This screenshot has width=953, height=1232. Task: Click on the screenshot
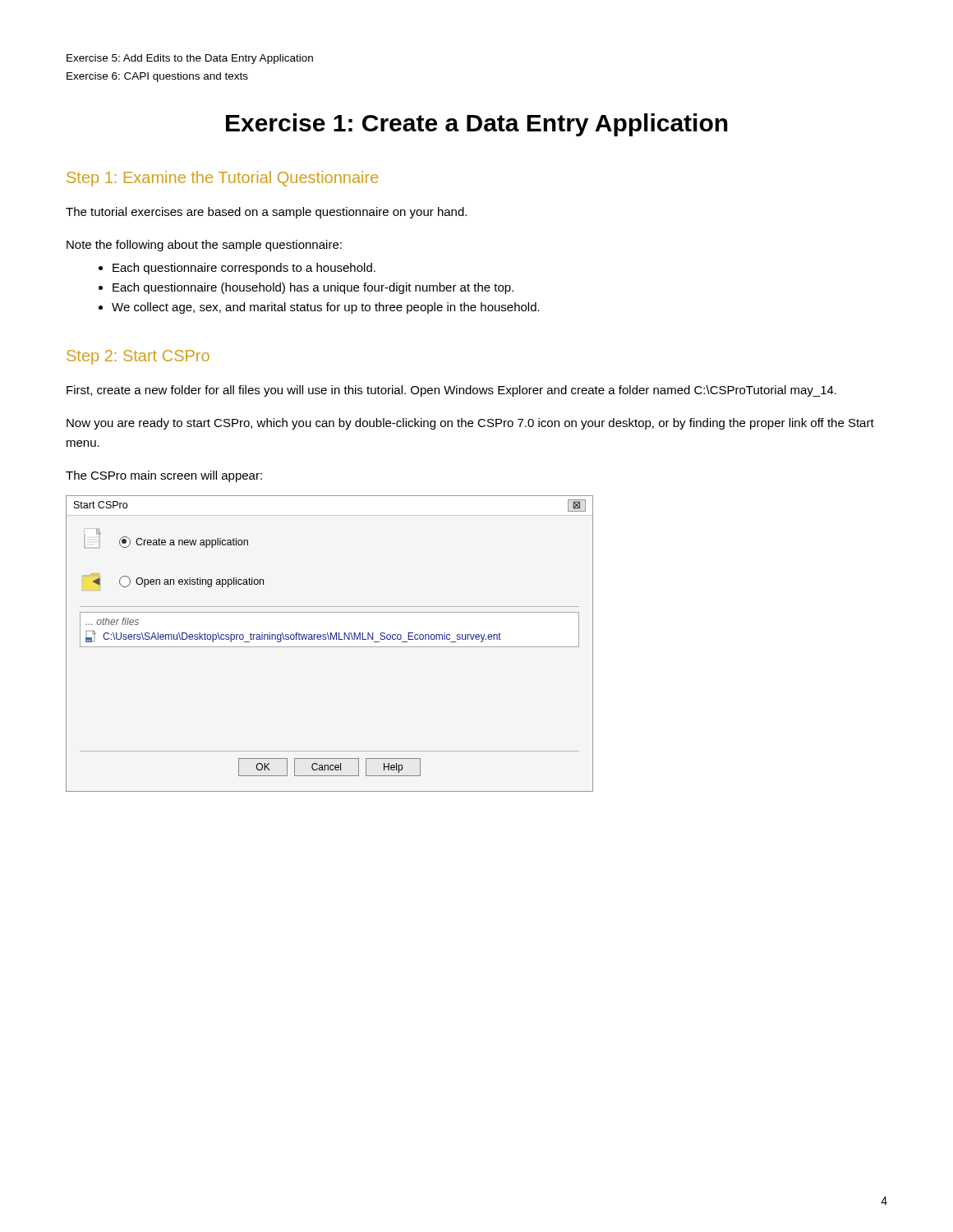[x=329, y=643]
